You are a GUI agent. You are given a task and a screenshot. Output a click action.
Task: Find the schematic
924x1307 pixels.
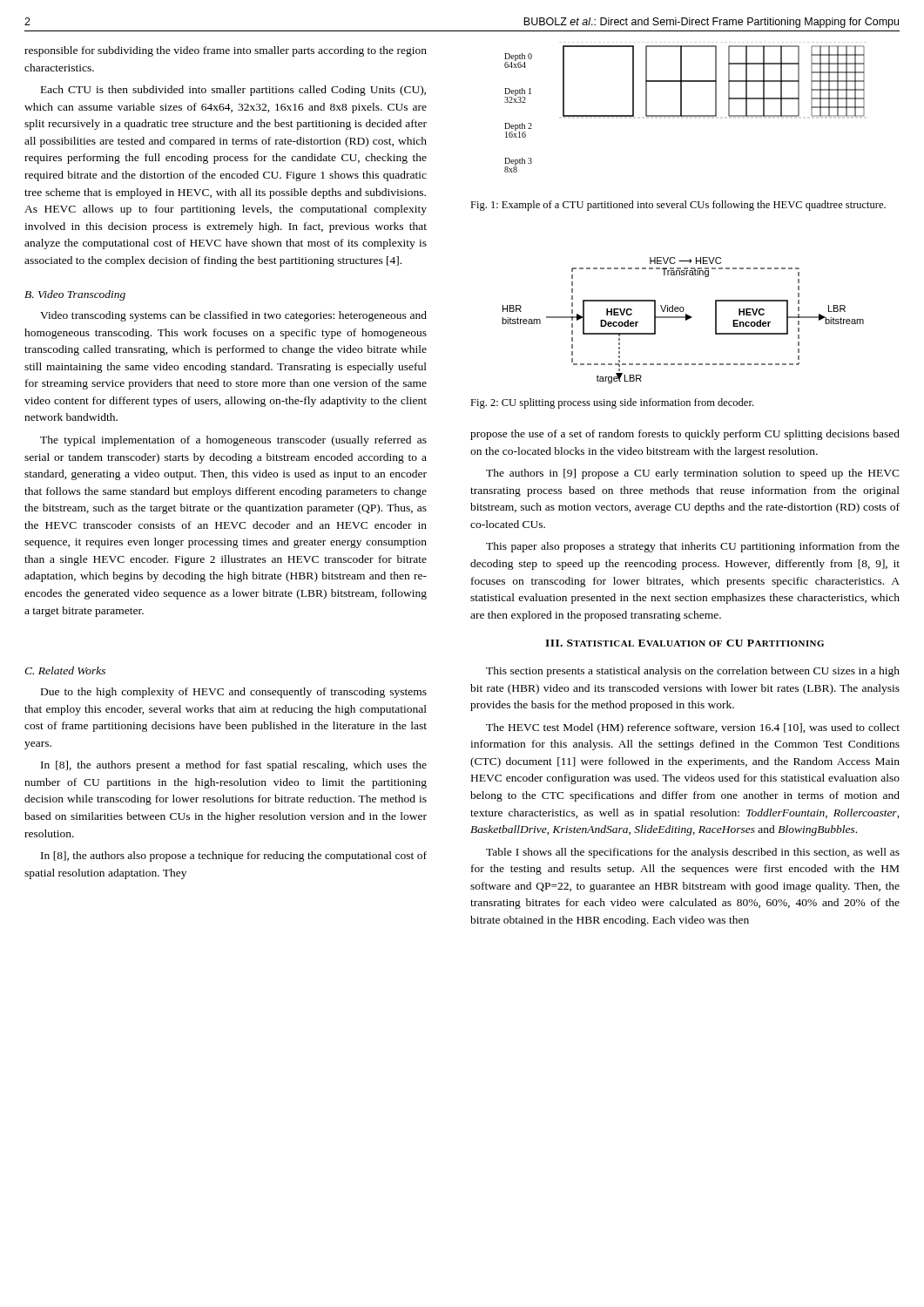(685, 118)
